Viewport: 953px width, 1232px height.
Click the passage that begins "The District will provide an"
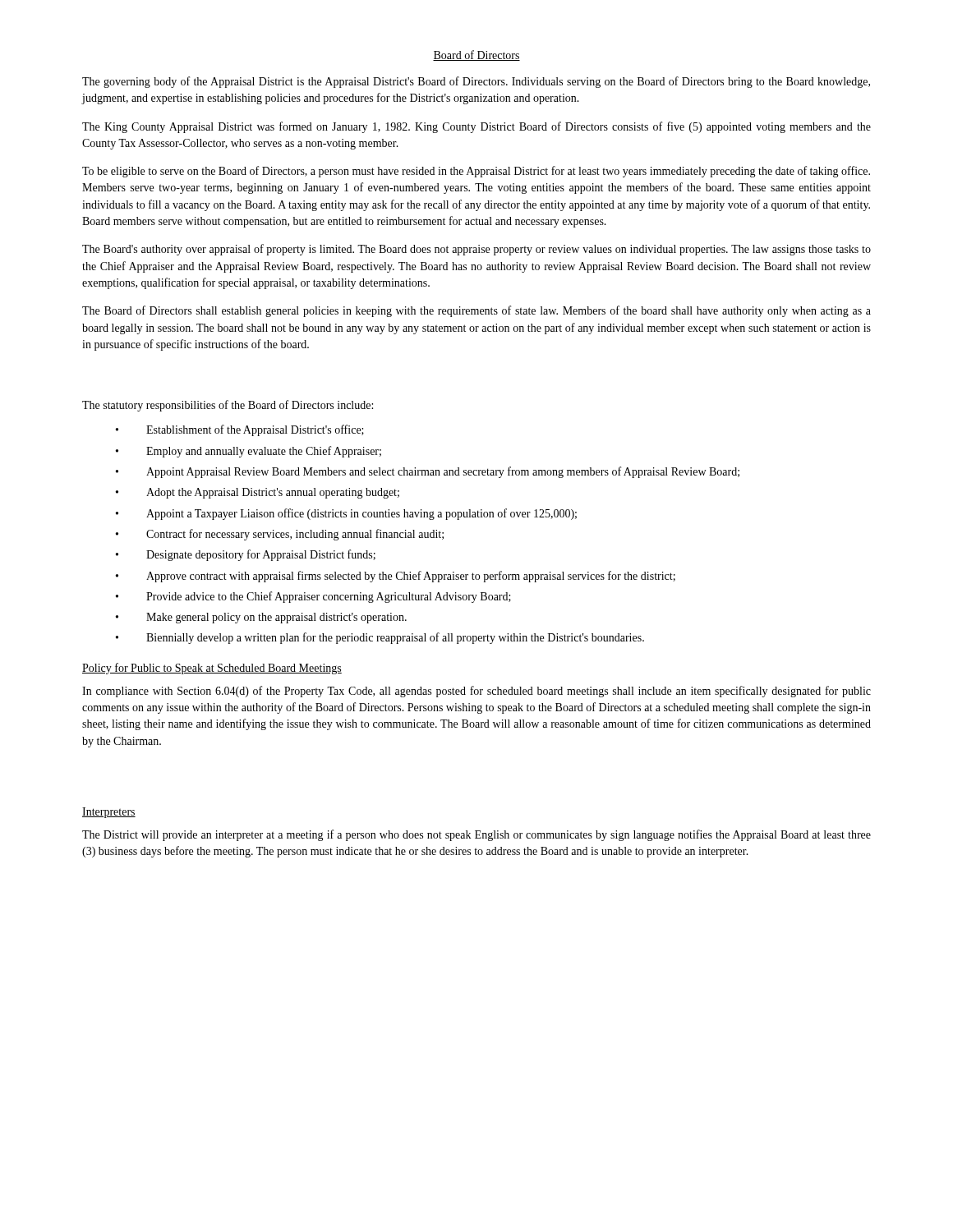pyautogui.click(x=476, y=843)
